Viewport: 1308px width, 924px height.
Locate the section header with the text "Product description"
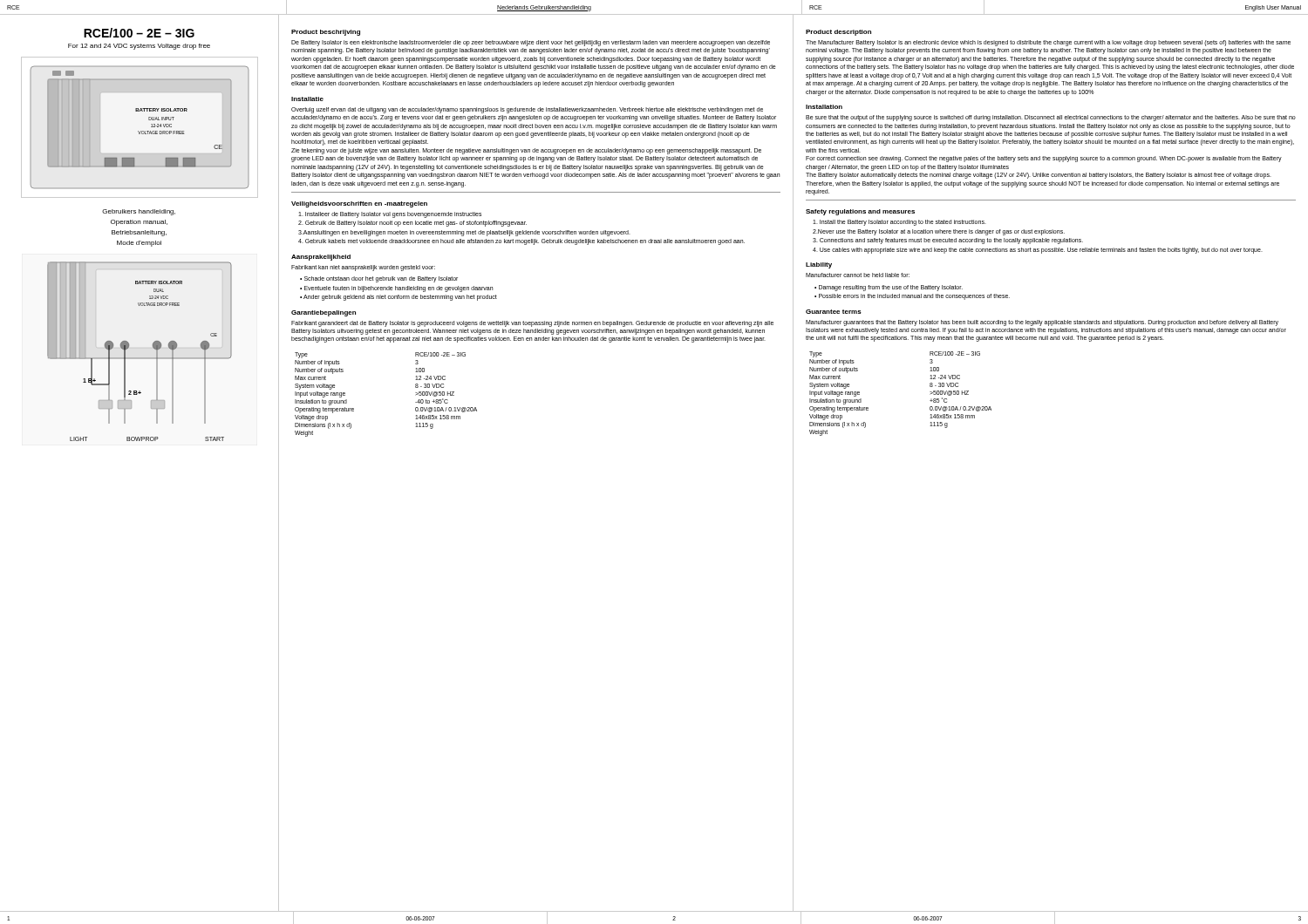click(839, 32)
